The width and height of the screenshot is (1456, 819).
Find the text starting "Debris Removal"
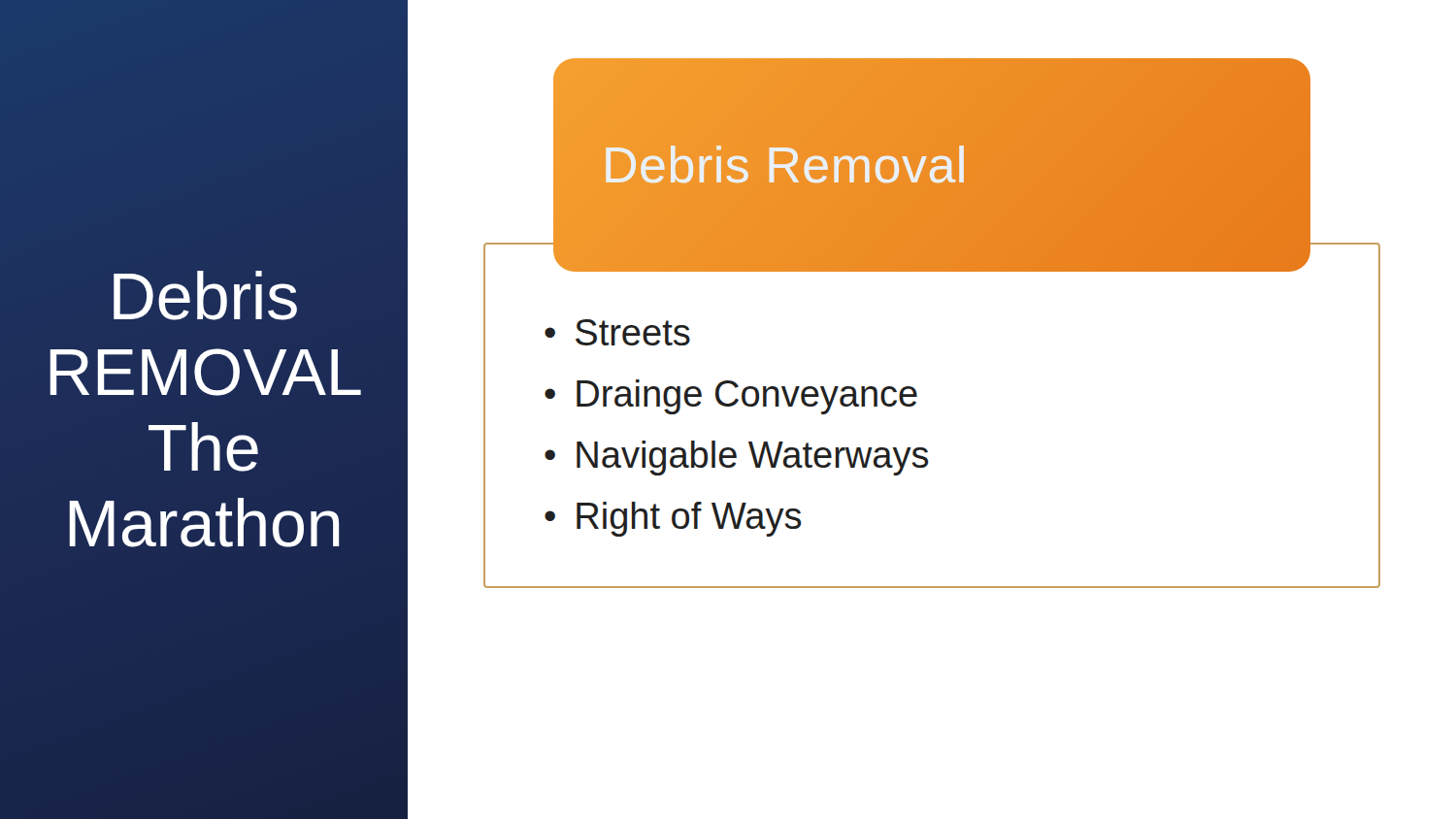pyautogui.click(x=785, y=165)
